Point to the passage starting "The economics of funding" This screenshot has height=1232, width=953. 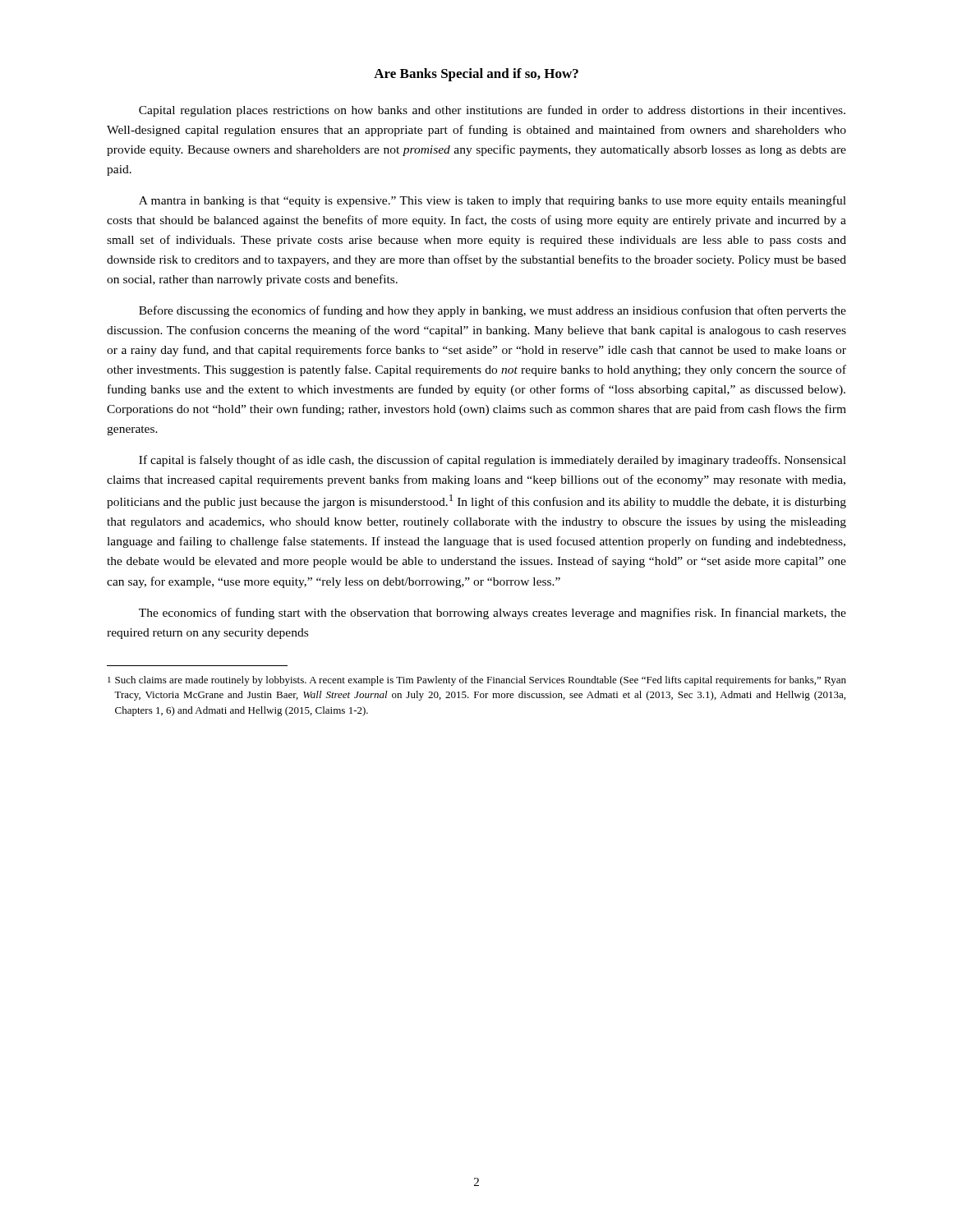coord(476,622)
